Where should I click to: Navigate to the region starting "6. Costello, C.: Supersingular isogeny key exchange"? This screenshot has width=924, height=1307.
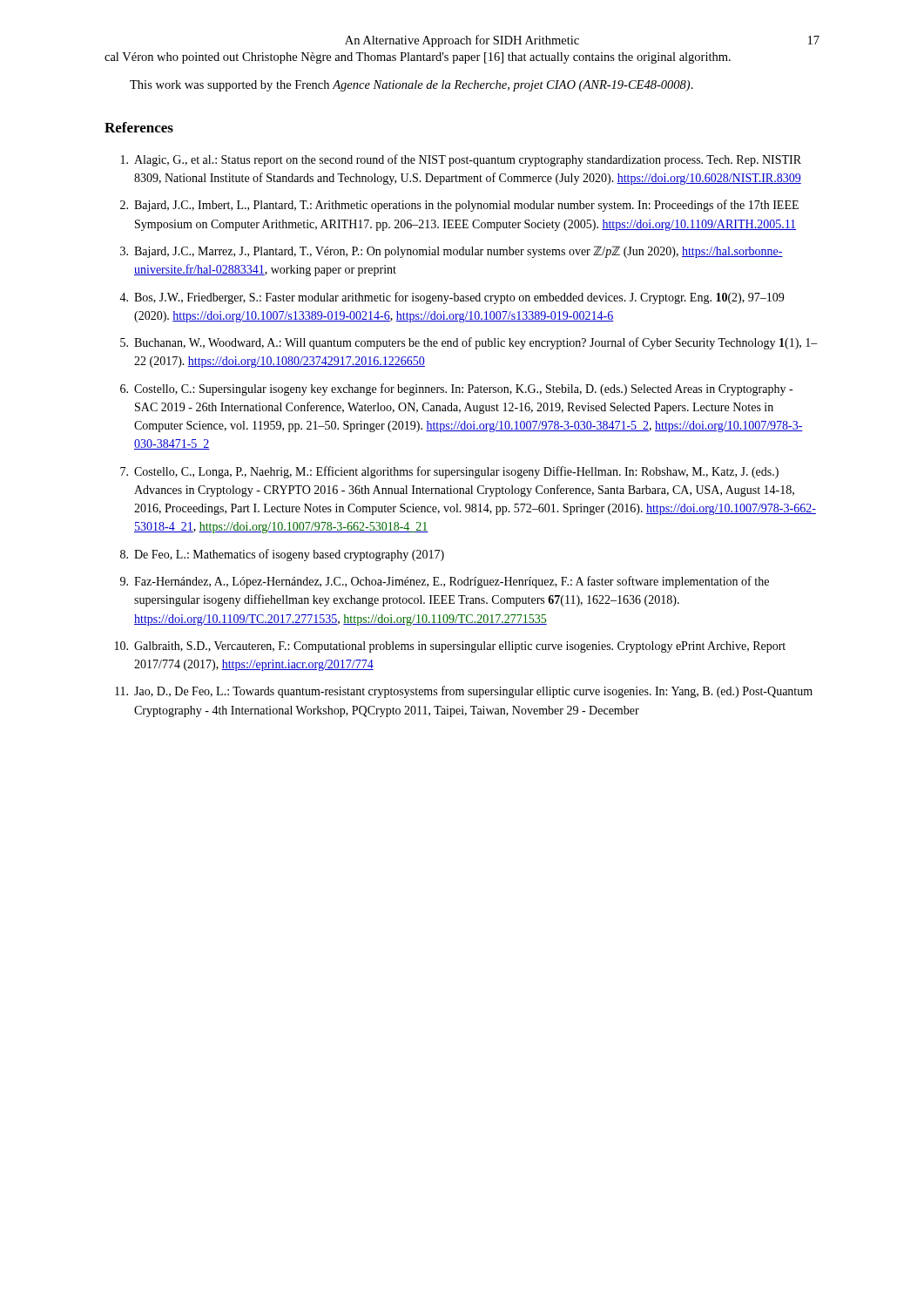pyautogui.click(x=462, y=417)
